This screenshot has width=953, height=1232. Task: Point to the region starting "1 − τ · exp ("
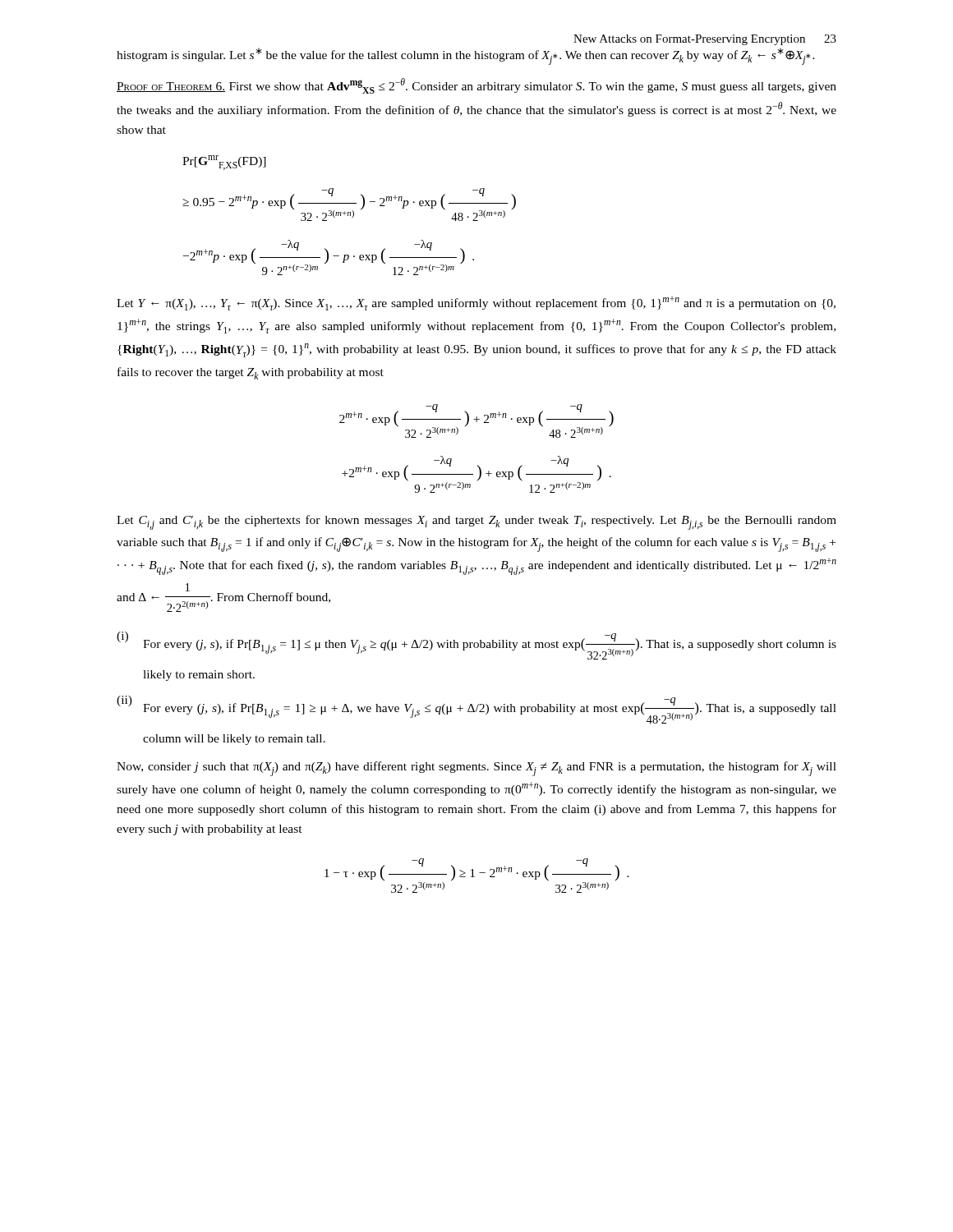(476, 874)
